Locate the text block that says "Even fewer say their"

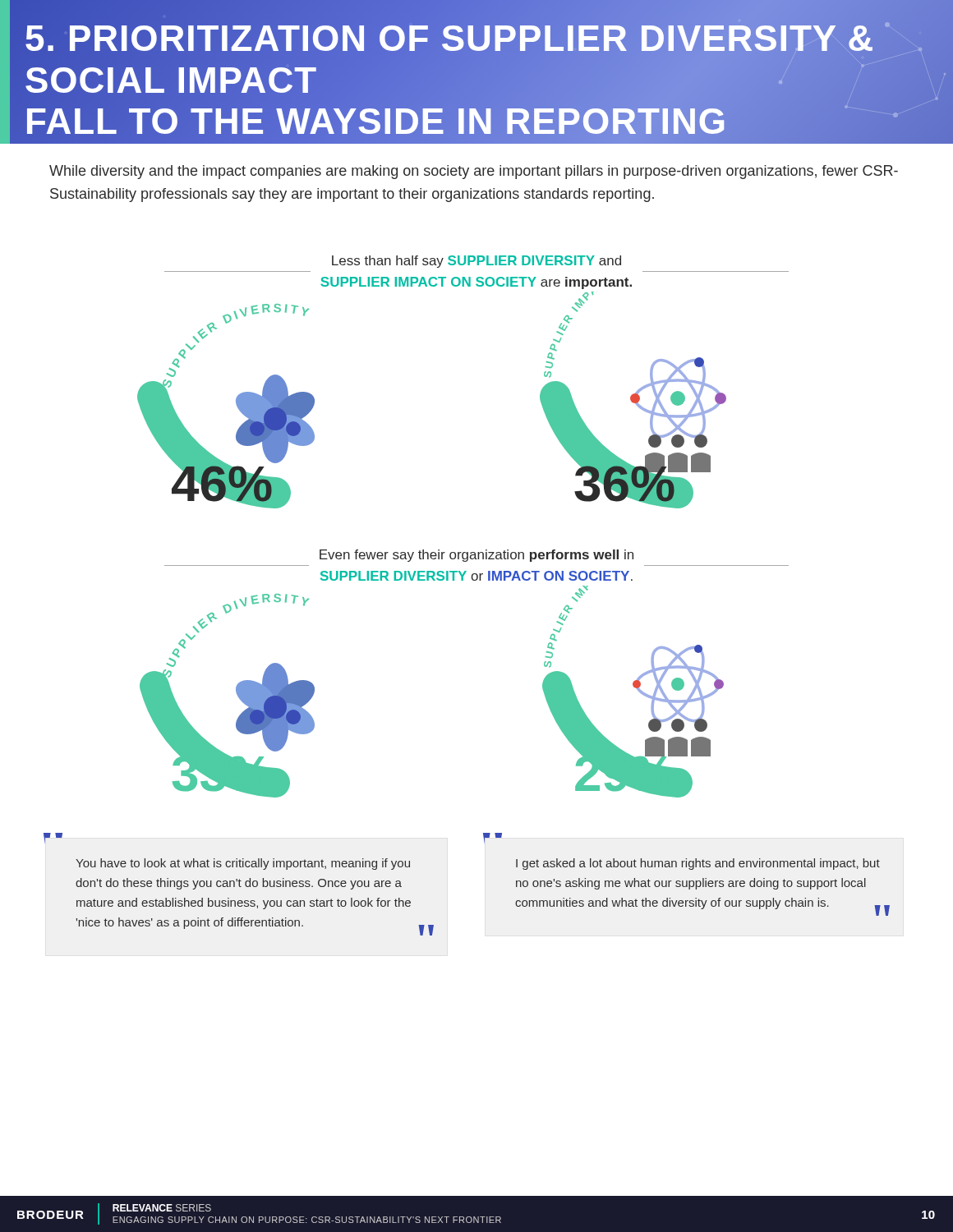[x=476, y=565]
